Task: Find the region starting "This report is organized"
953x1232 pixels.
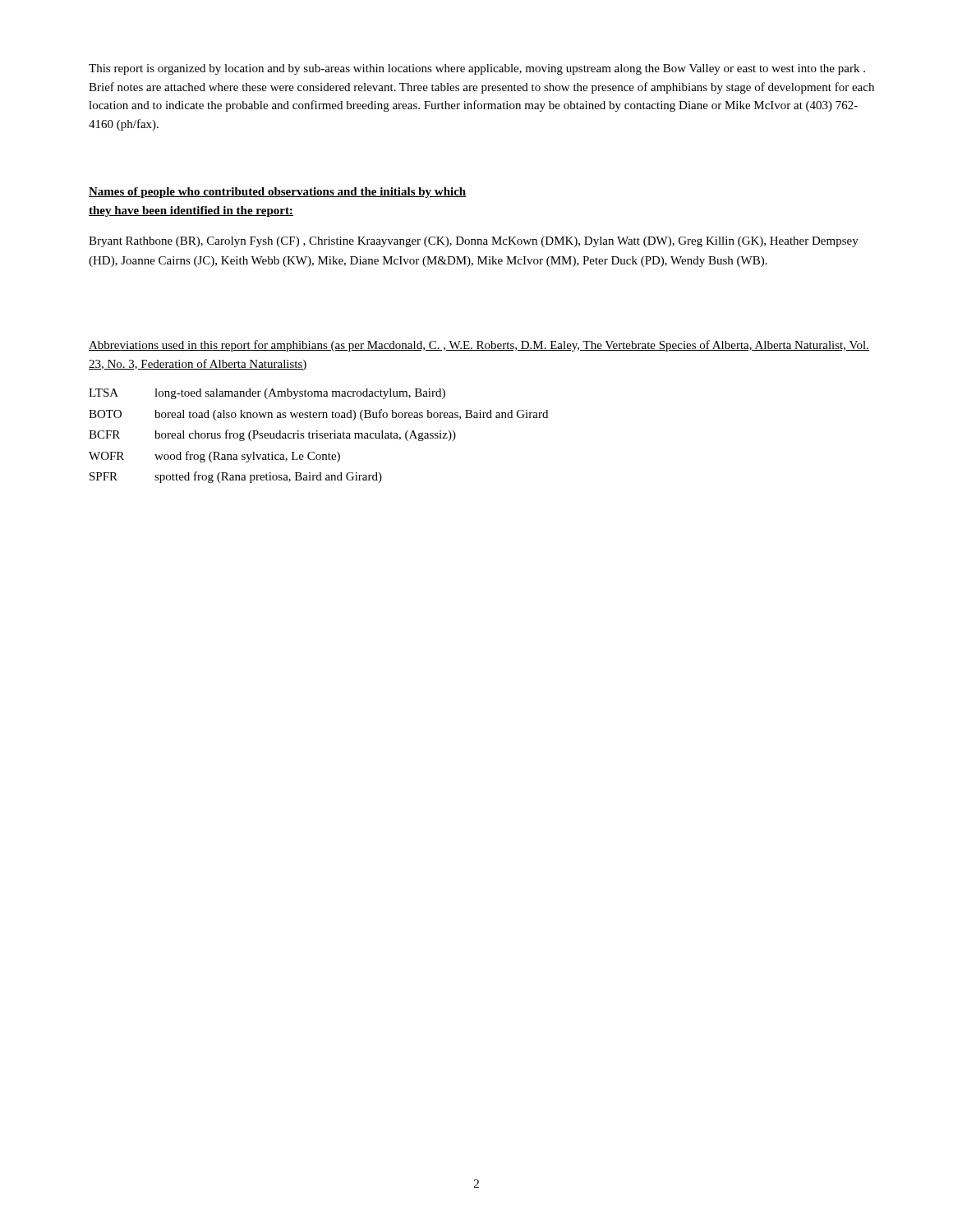Action: [482, 96]
